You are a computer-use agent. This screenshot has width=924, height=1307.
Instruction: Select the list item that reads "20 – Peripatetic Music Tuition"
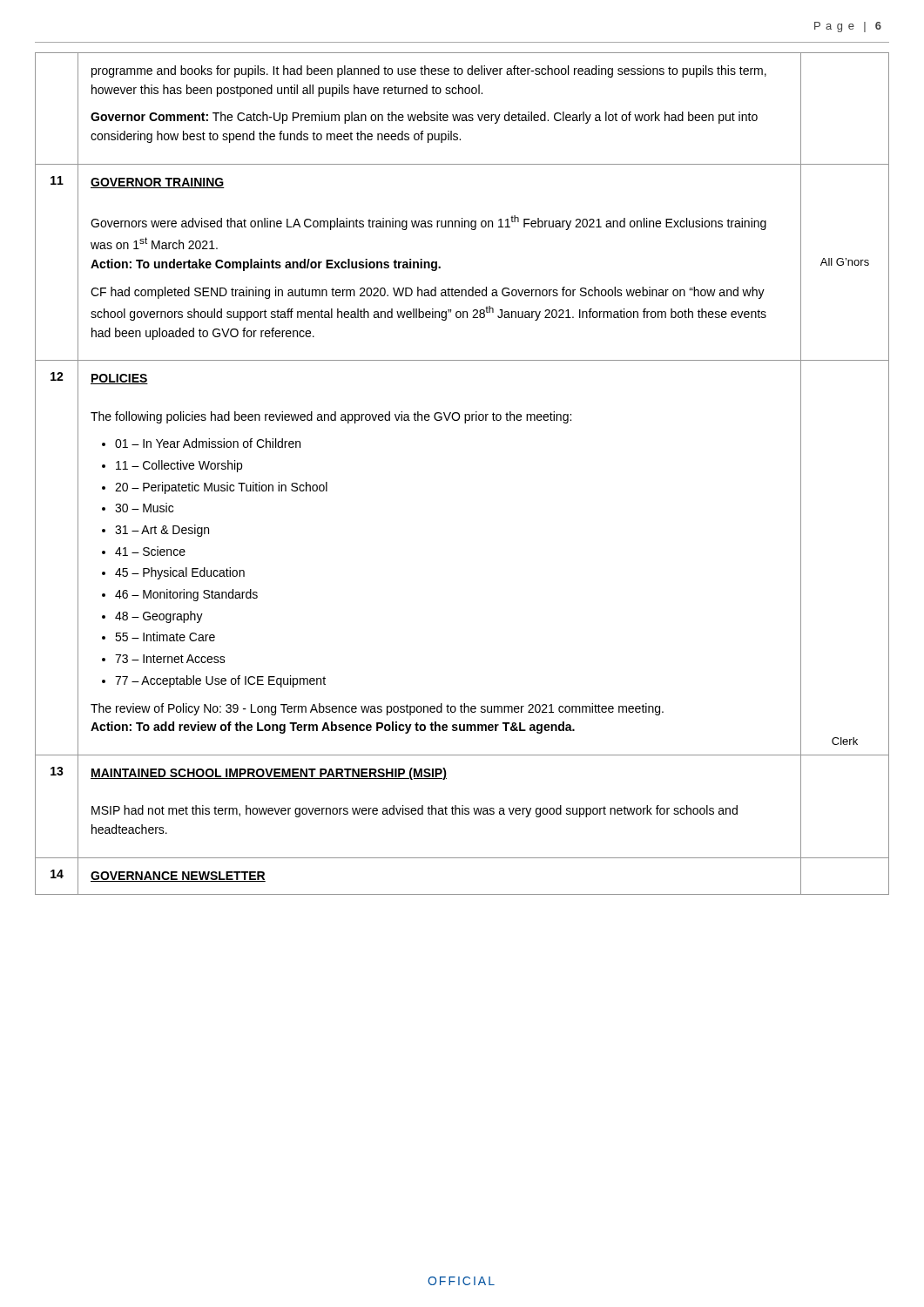point(221,487)
